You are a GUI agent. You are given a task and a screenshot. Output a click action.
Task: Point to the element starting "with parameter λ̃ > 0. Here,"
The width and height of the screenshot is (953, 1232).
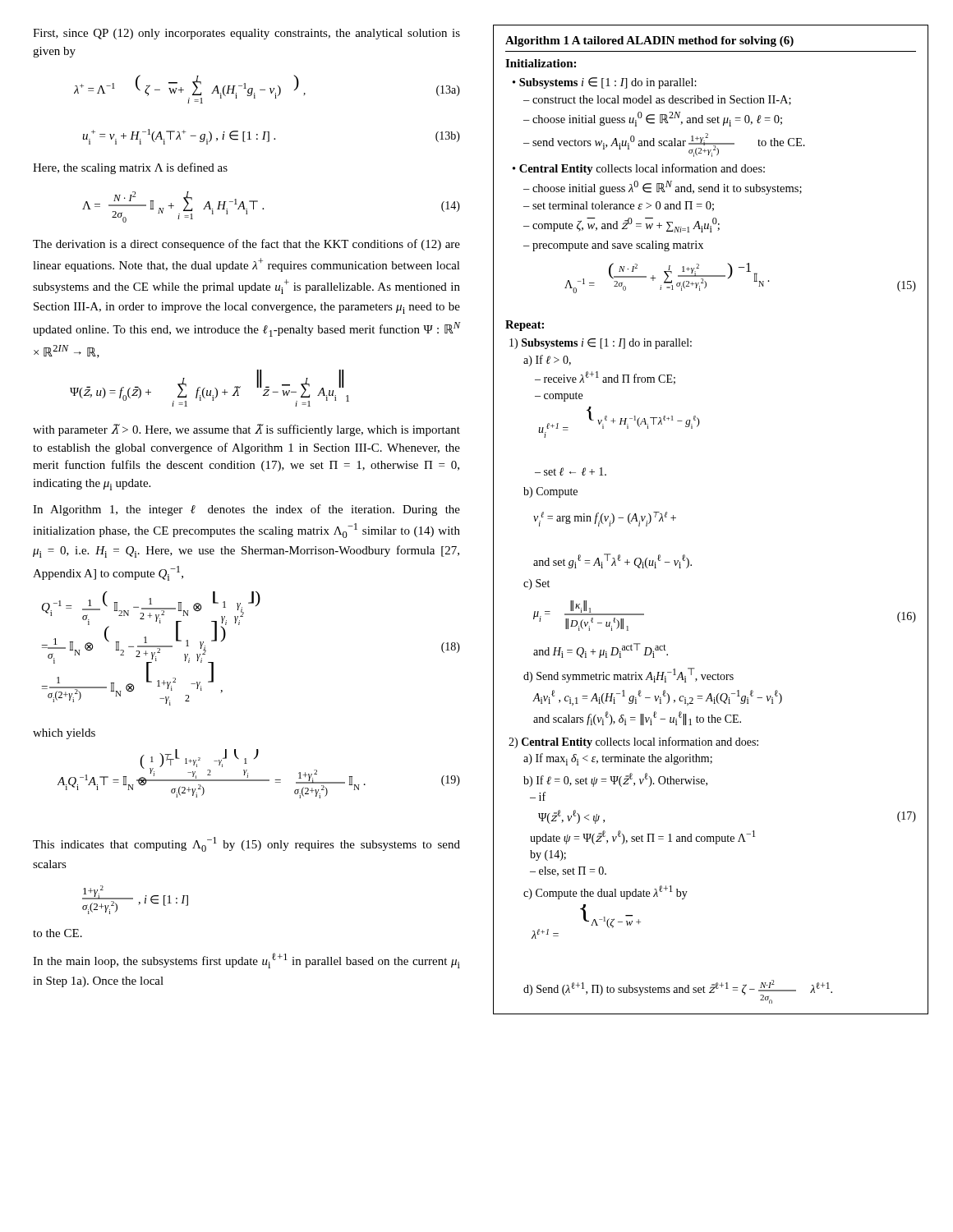(x=246, y=458)
